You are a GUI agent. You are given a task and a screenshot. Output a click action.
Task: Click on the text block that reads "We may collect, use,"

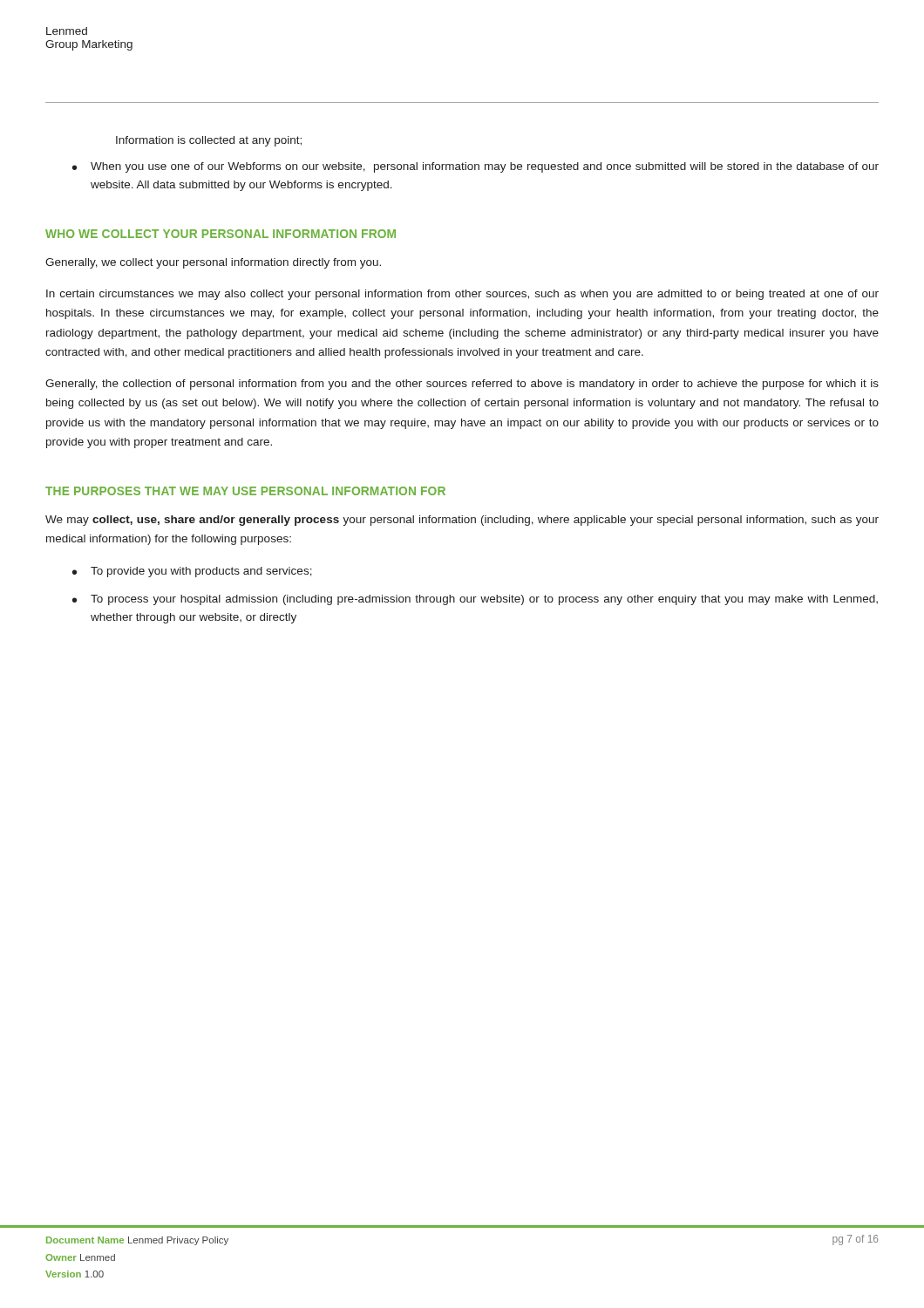(462, 529)
